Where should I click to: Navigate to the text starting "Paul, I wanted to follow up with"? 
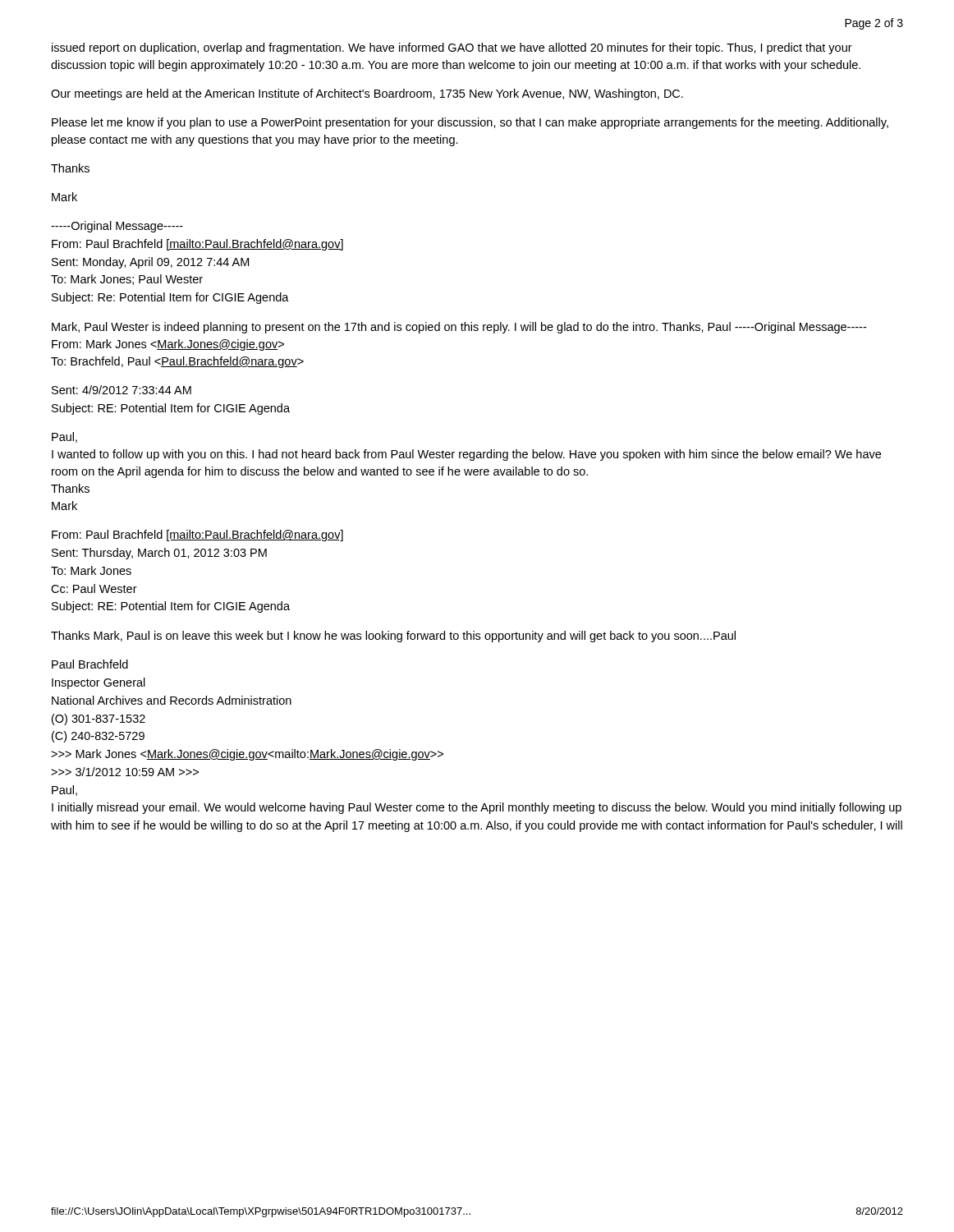pyautogui.click(x=466, y=472)
